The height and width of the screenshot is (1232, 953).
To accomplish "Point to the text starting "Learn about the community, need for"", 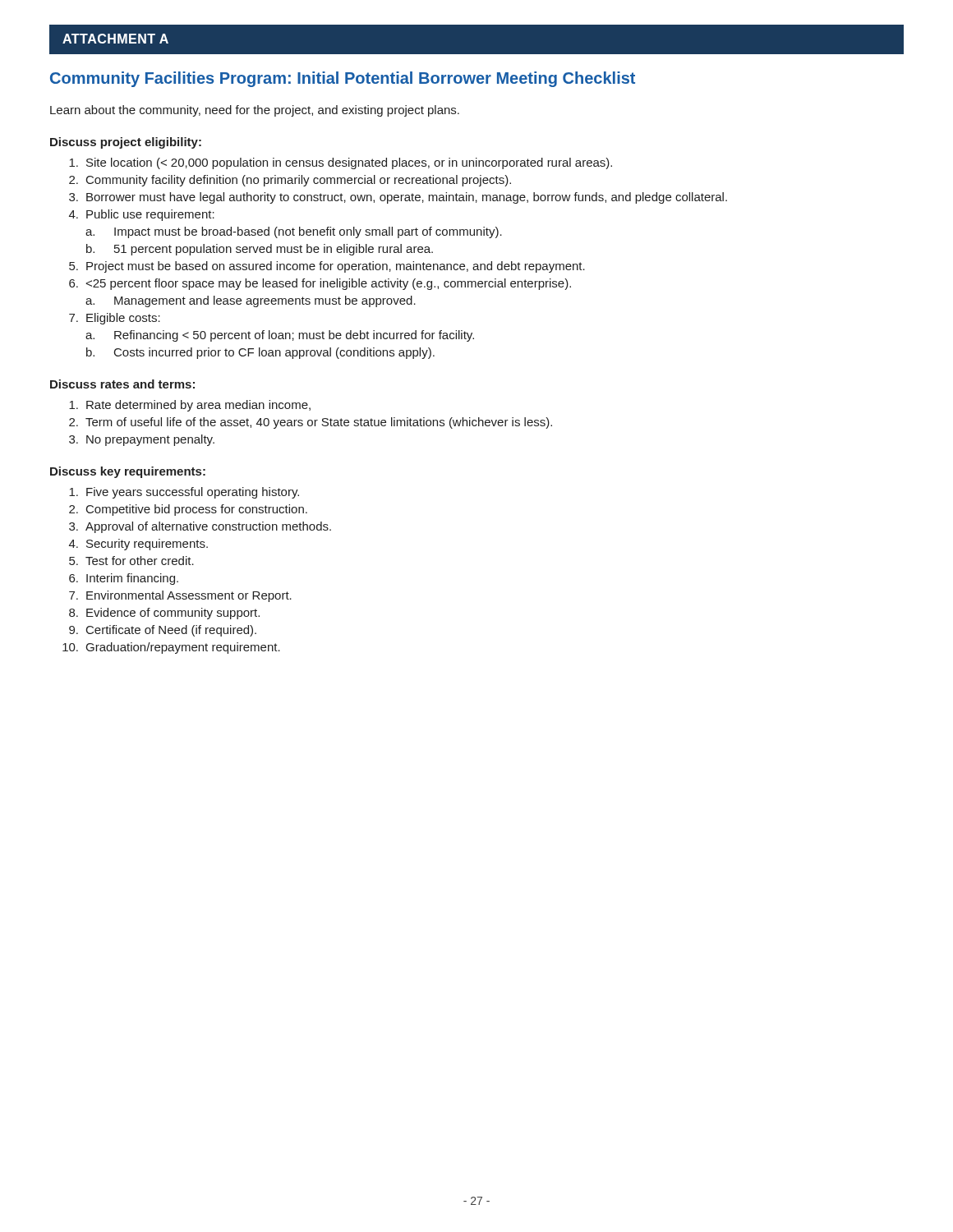I will (x=255, y=111).
